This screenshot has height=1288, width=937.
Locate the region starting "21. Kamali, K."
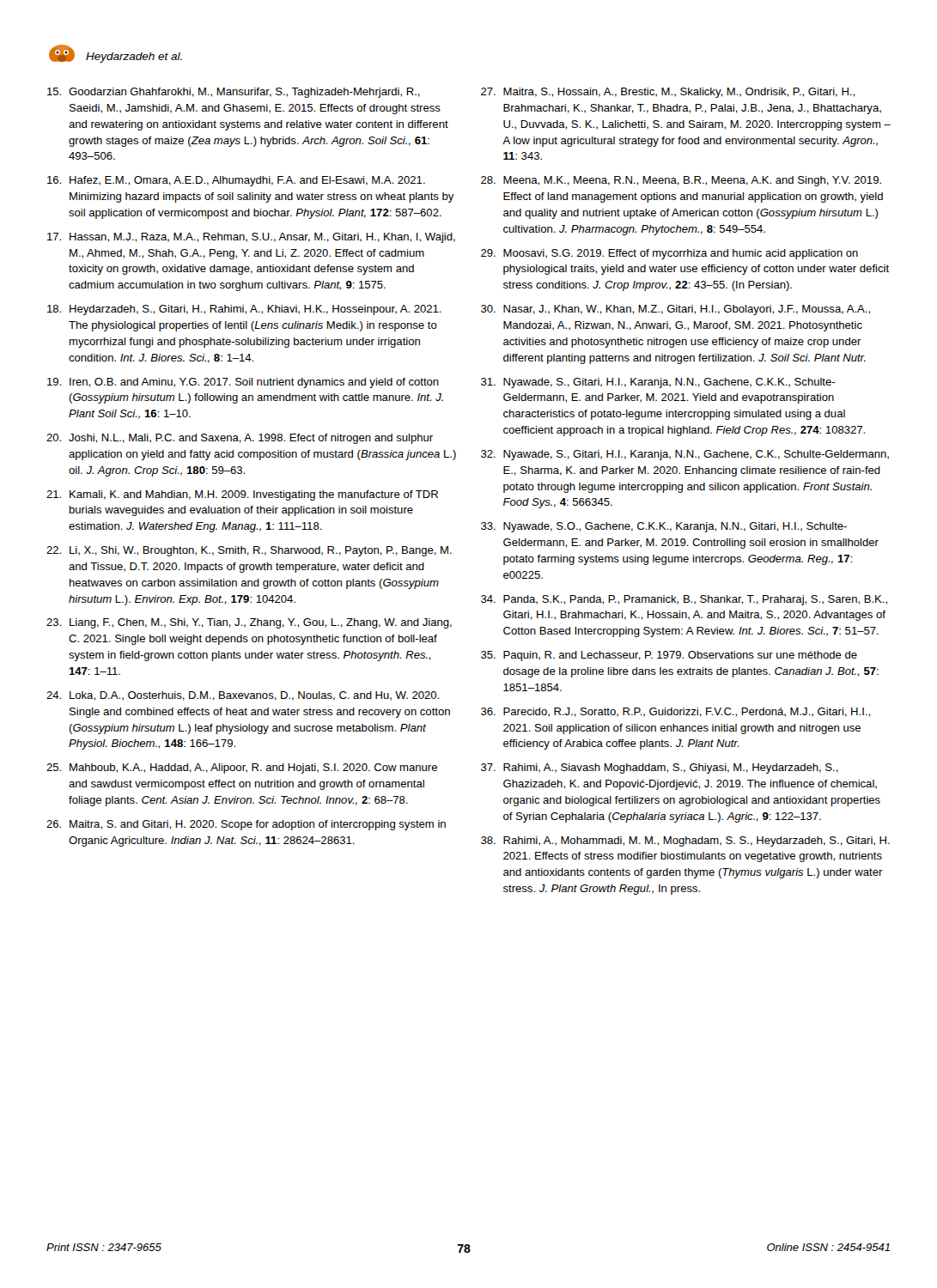pos(251,511)
